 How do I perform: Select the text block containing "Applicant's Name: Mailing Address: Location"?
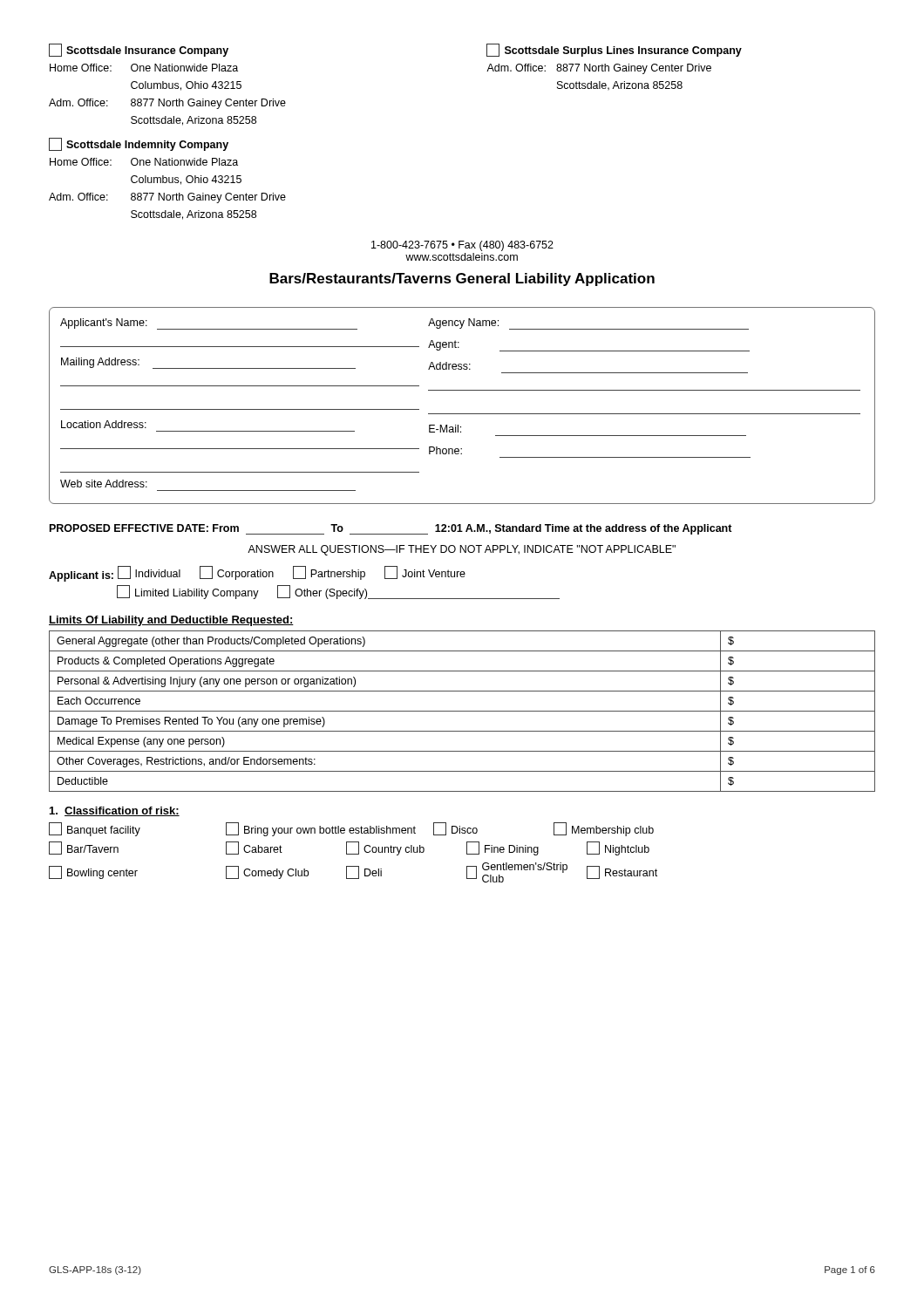click(460, 405)
